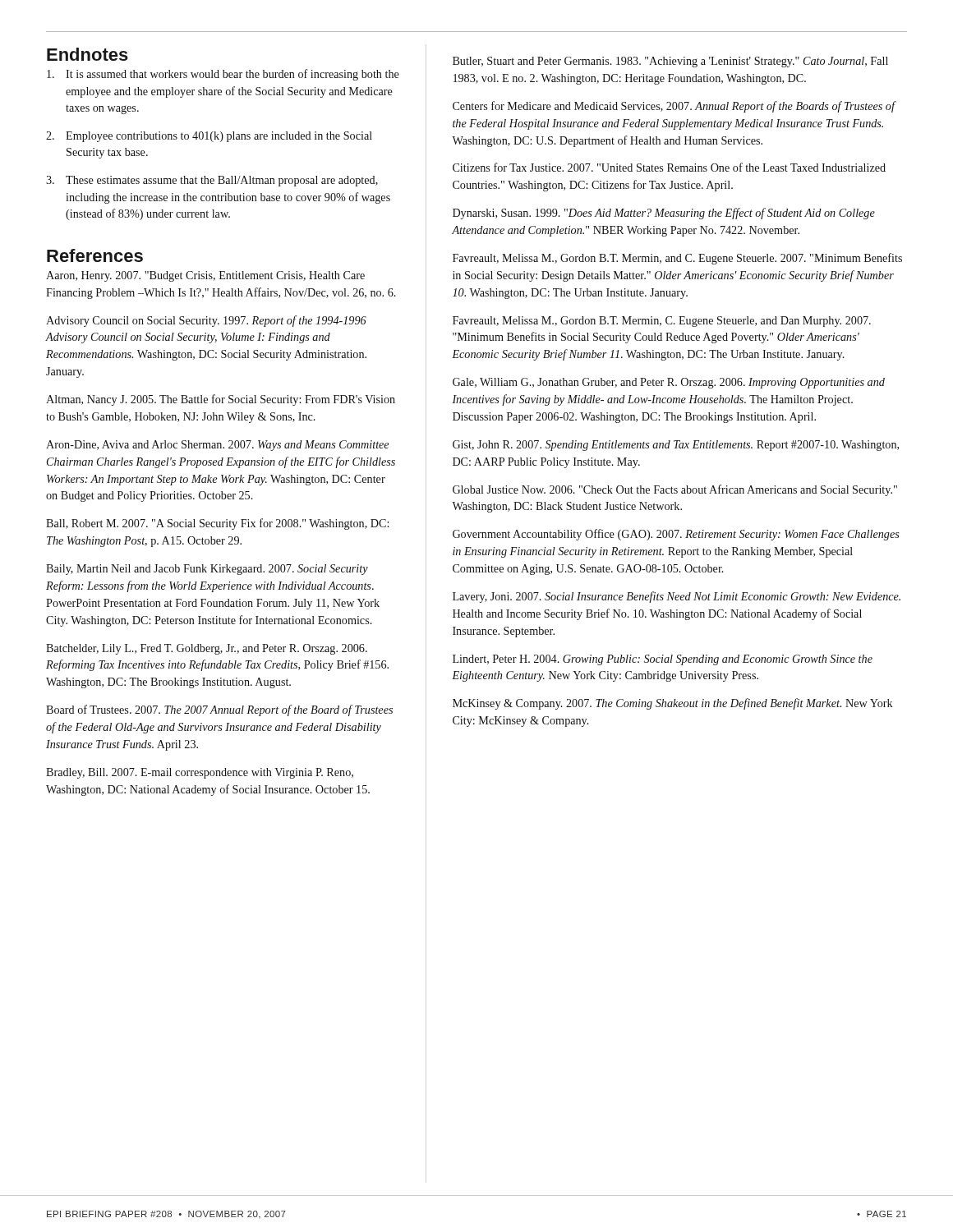Point to the block beginning "Dynarski, Susan. 1999. "Does Aid"
953x1232 pixels.
point(663,221)
